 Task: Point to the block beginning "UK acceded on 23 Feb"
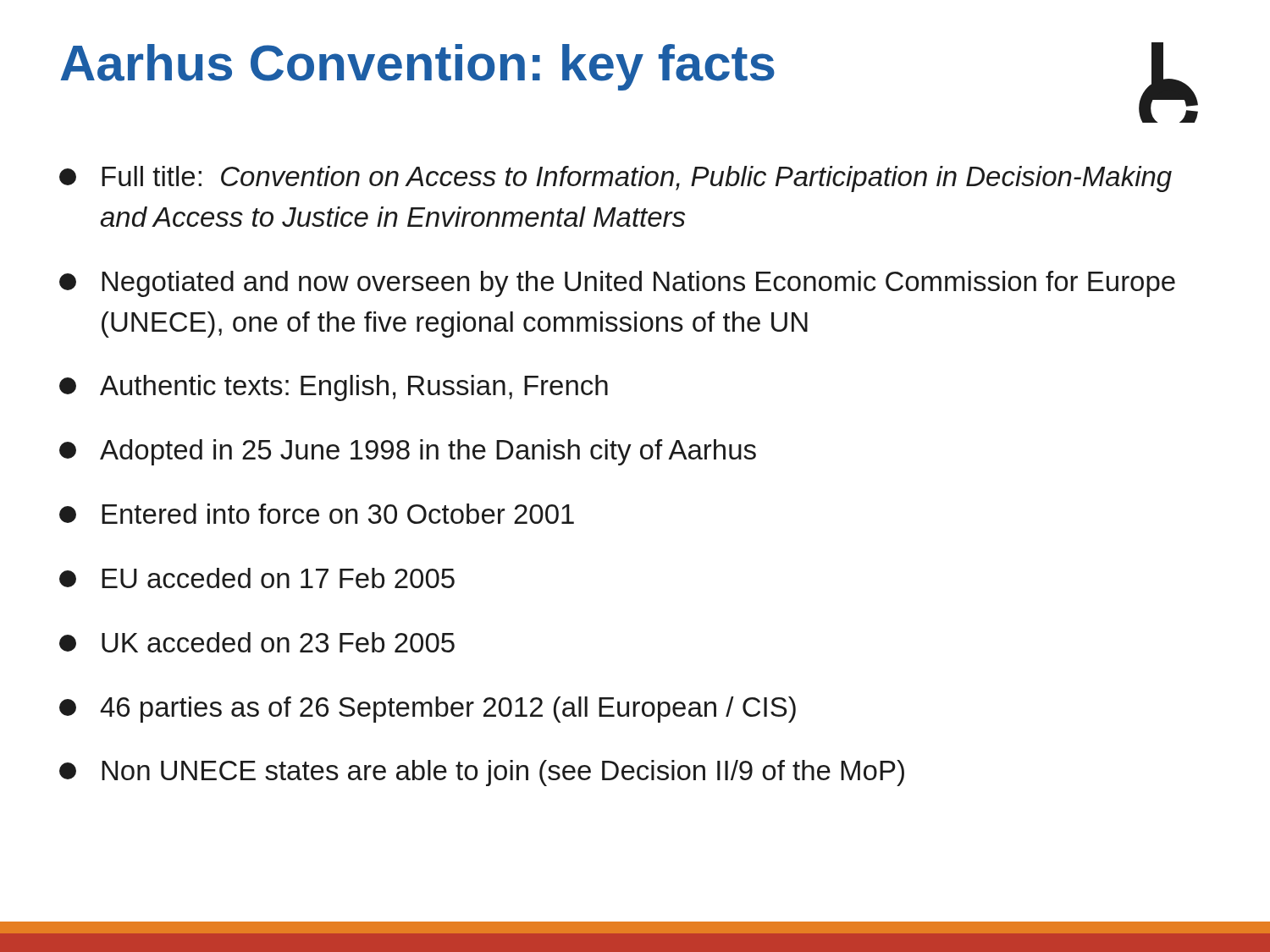click(x=257, y=642)
